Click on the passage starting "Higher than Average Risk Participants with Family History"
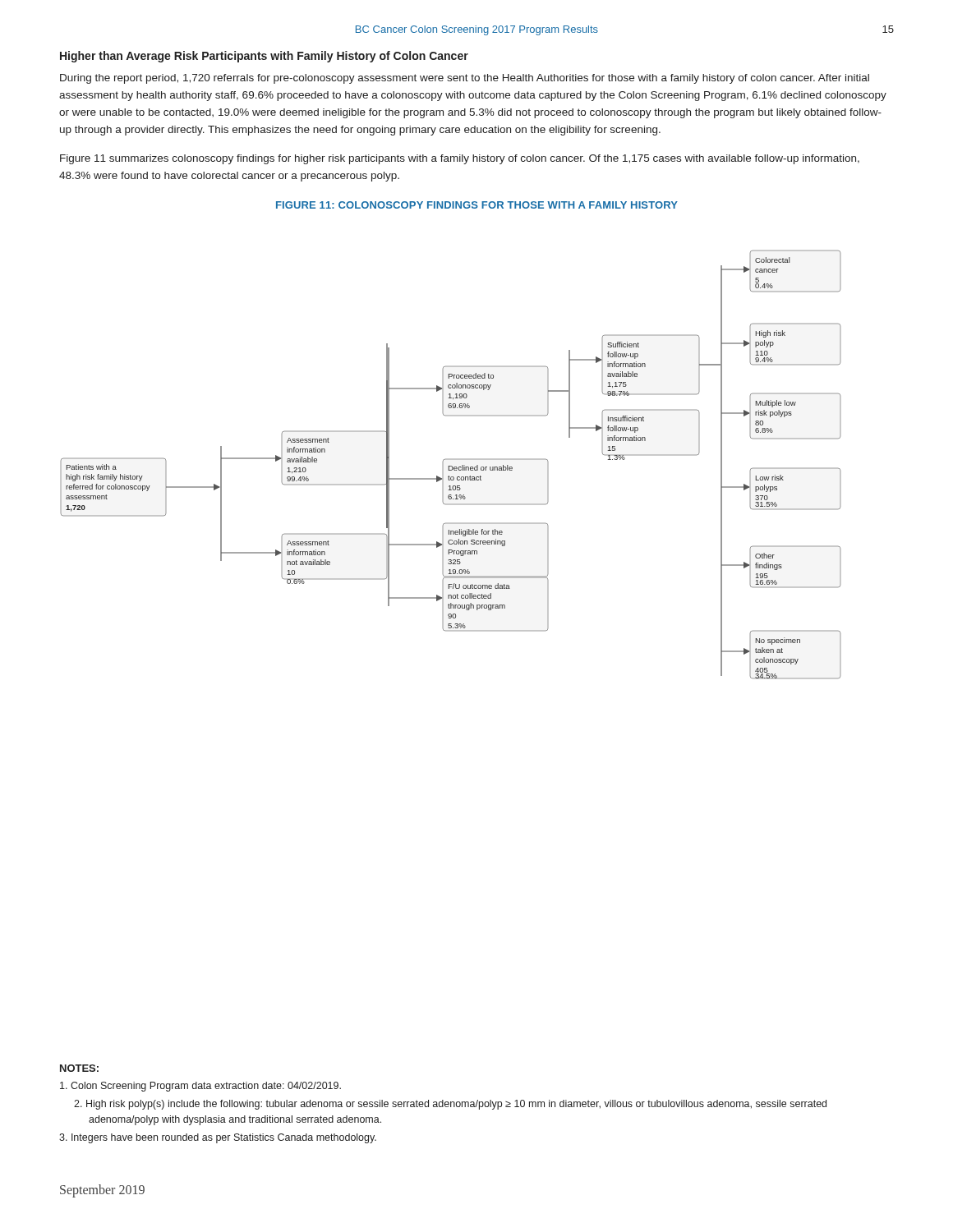The image size is (953, 1232). tap(264, 56)
